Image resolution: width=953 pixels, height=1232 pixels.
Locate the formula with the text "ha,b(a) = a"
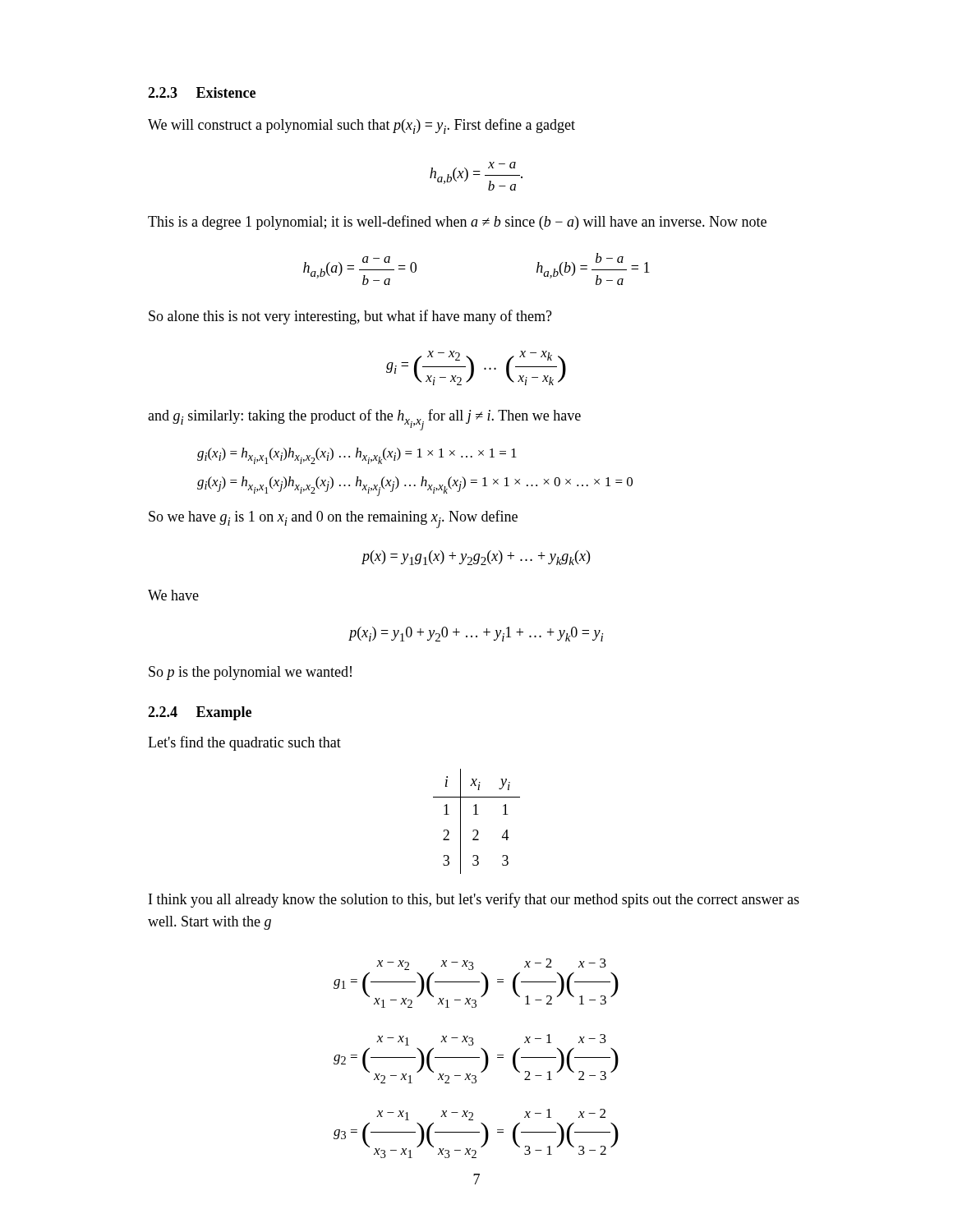pyautogui.click(x=377, y=270)
